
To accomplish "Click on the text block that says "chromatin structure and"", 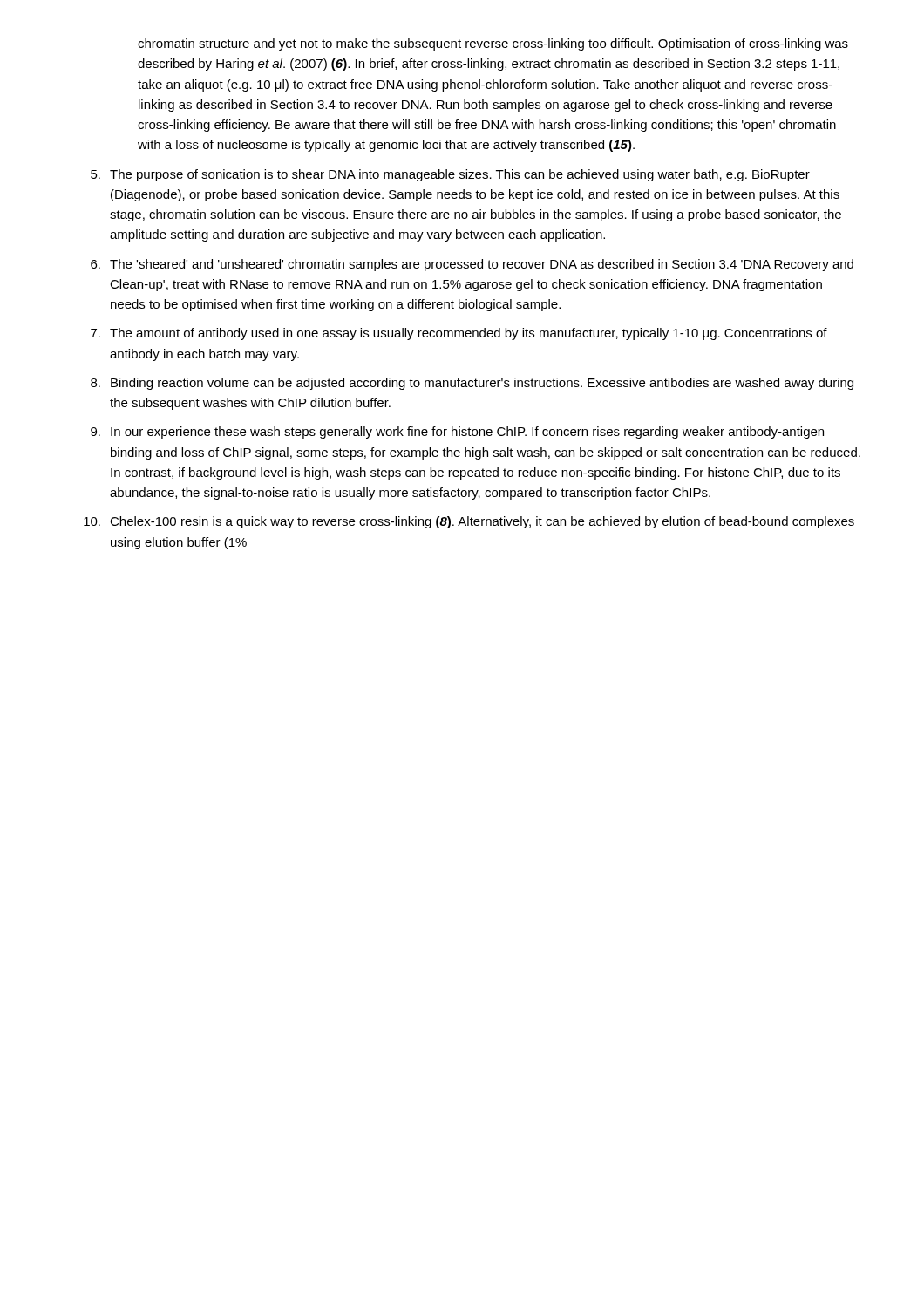I will [x=493, y=94].
